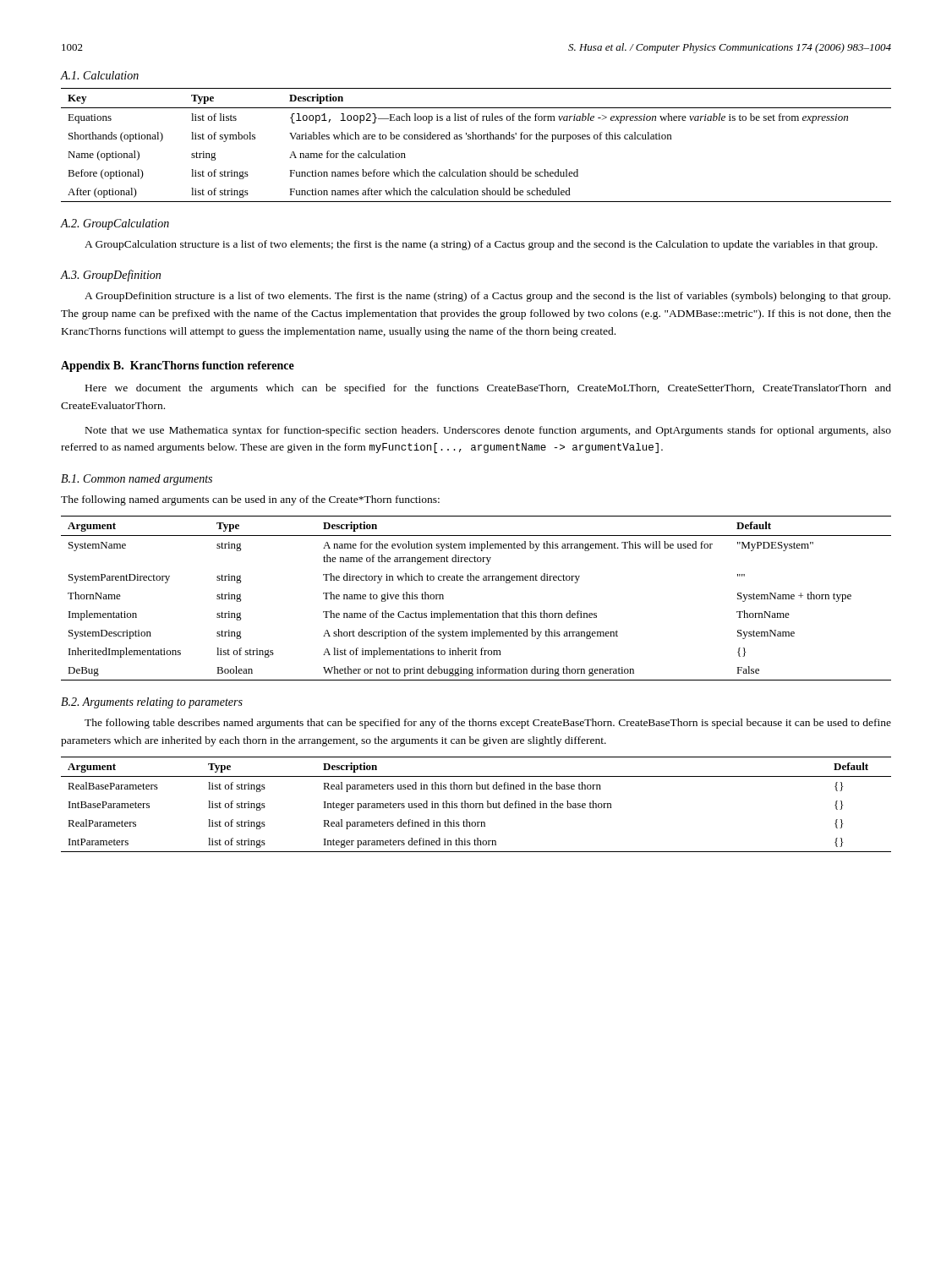
Task: Click the passage that begins "A GroupDefinition structure is a list"
Action: click(476, 313)
